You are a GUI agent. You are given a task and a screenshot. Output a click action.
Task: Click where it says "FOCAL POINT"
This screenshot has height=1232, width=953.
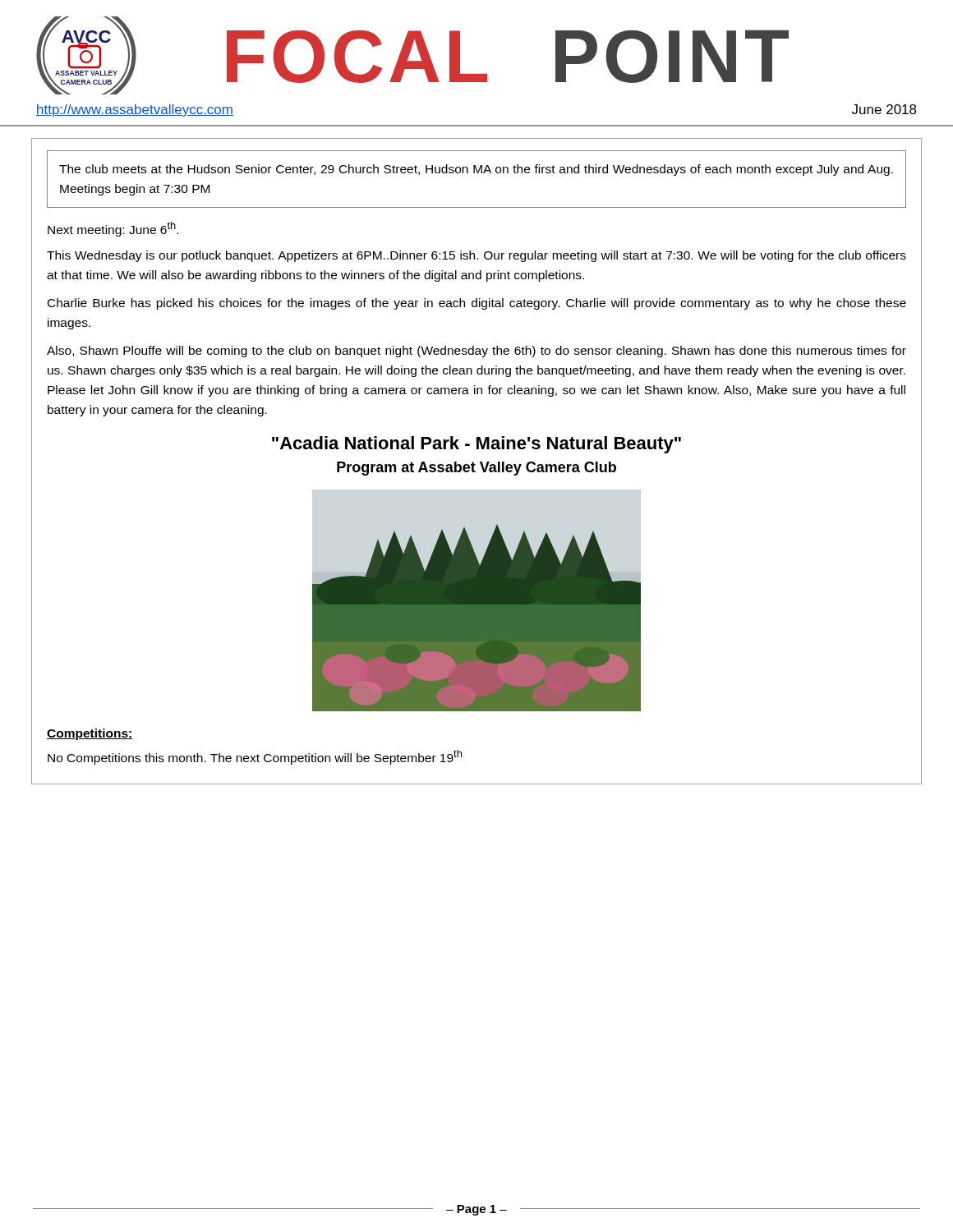pyautogui.click(x=534, y=55)
